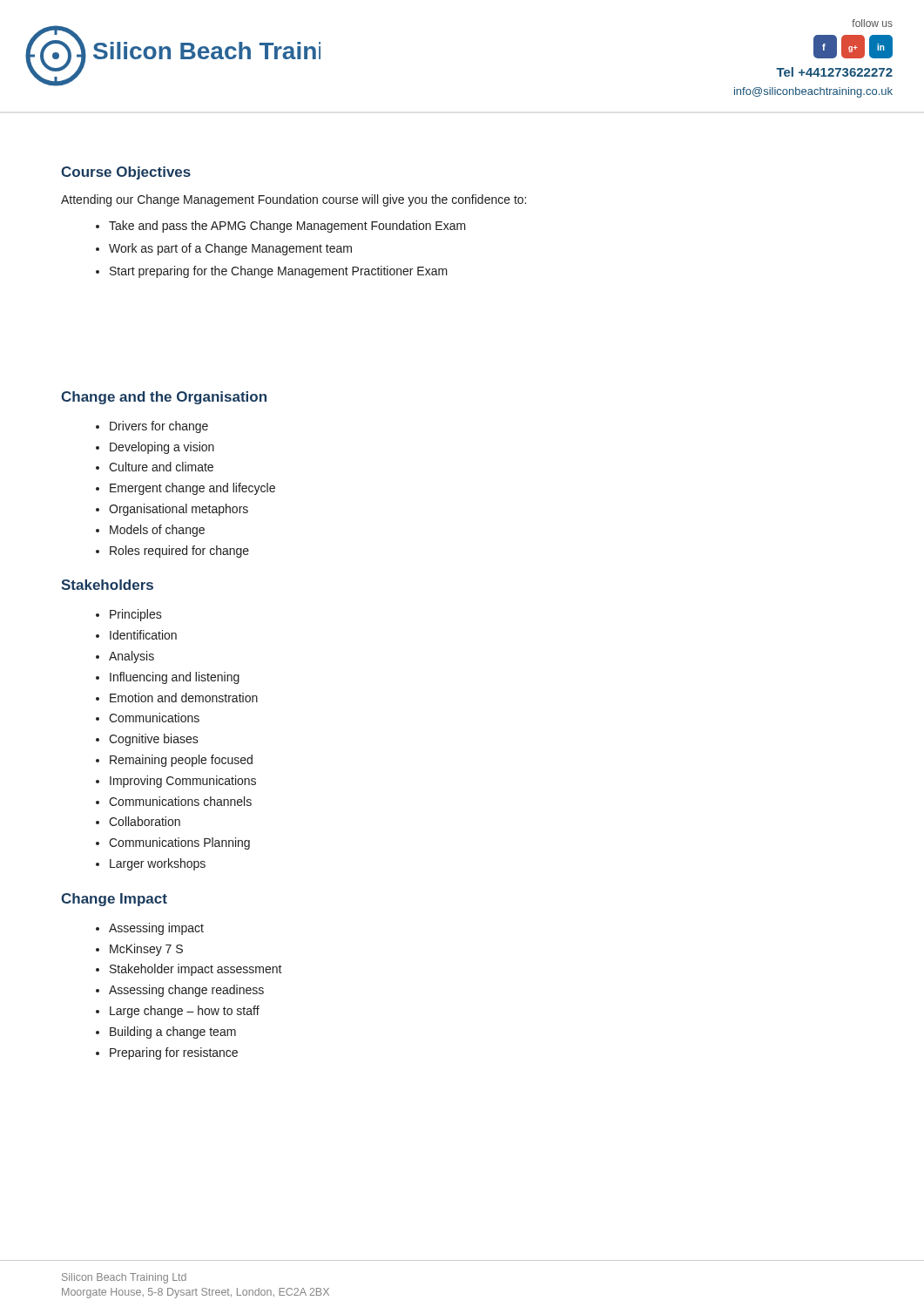The width and height of the screenshot is (924, 1307).
Task: Find the list item containing "Large change – how to staff"
Action: tap(185, 1012)
